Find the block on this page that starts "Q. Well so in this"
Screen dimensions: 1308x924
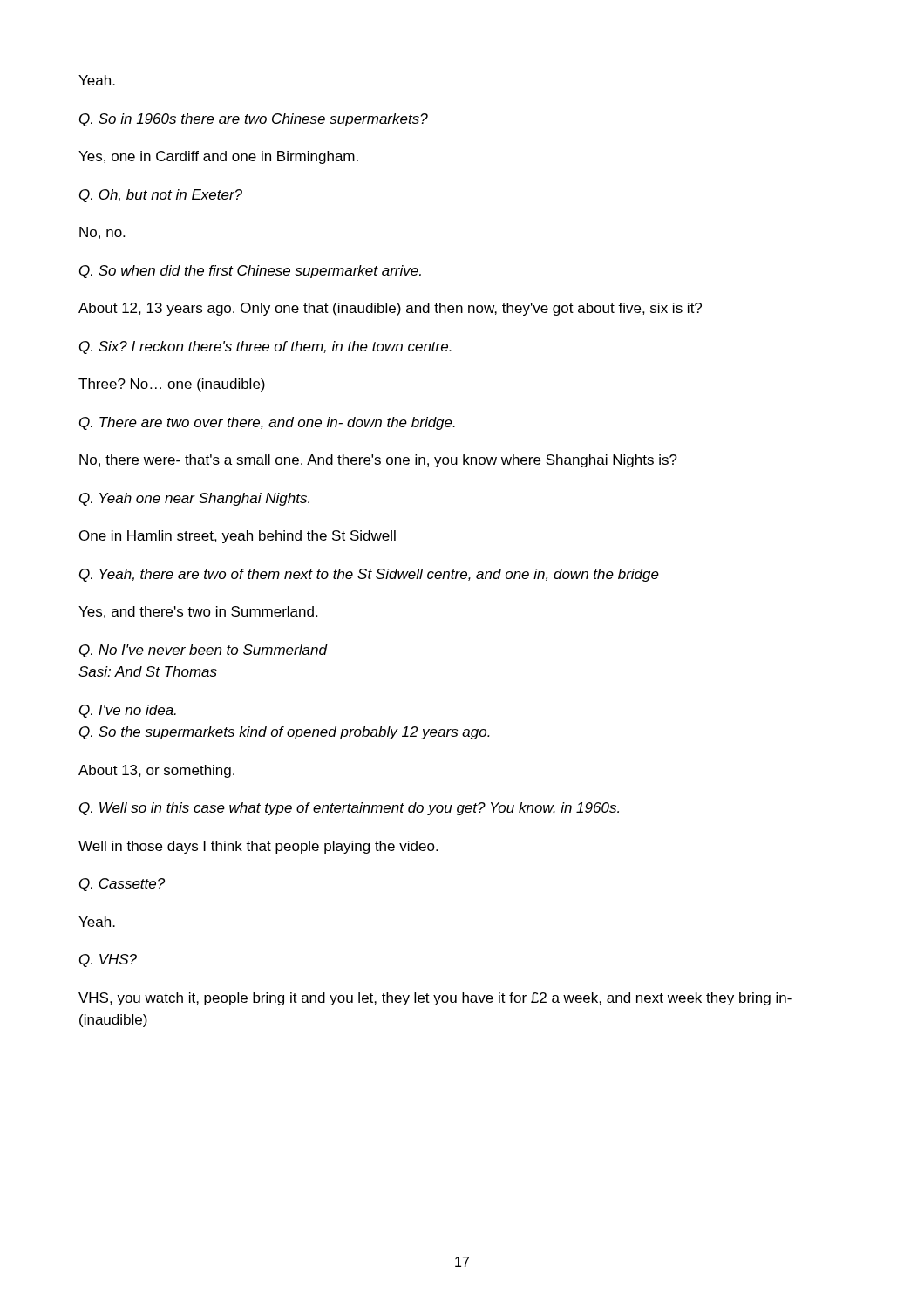tap(350, 808)
